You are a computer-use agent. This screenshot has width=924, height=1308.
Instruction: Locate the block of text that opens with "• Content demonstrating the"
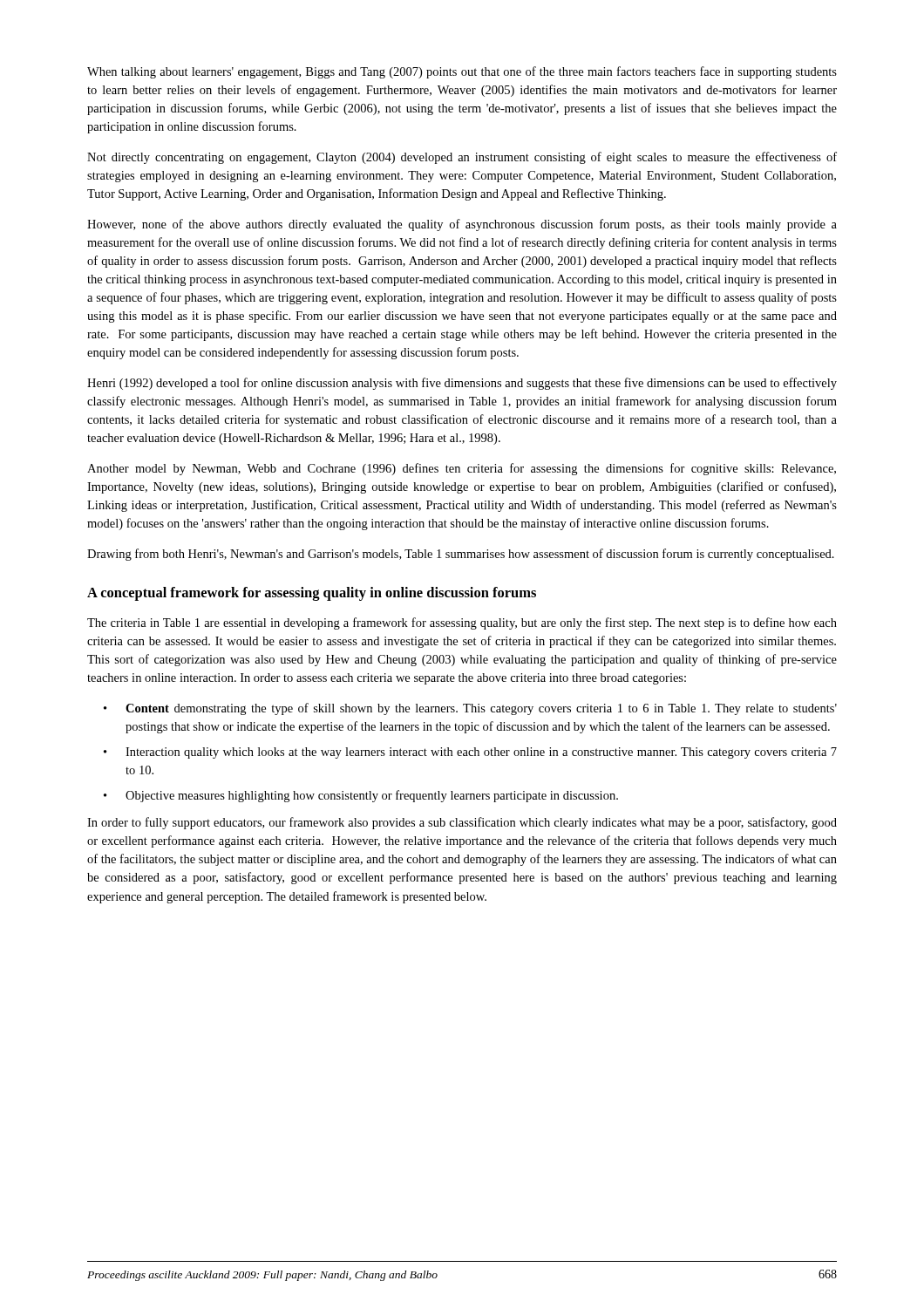pos(470,718)
